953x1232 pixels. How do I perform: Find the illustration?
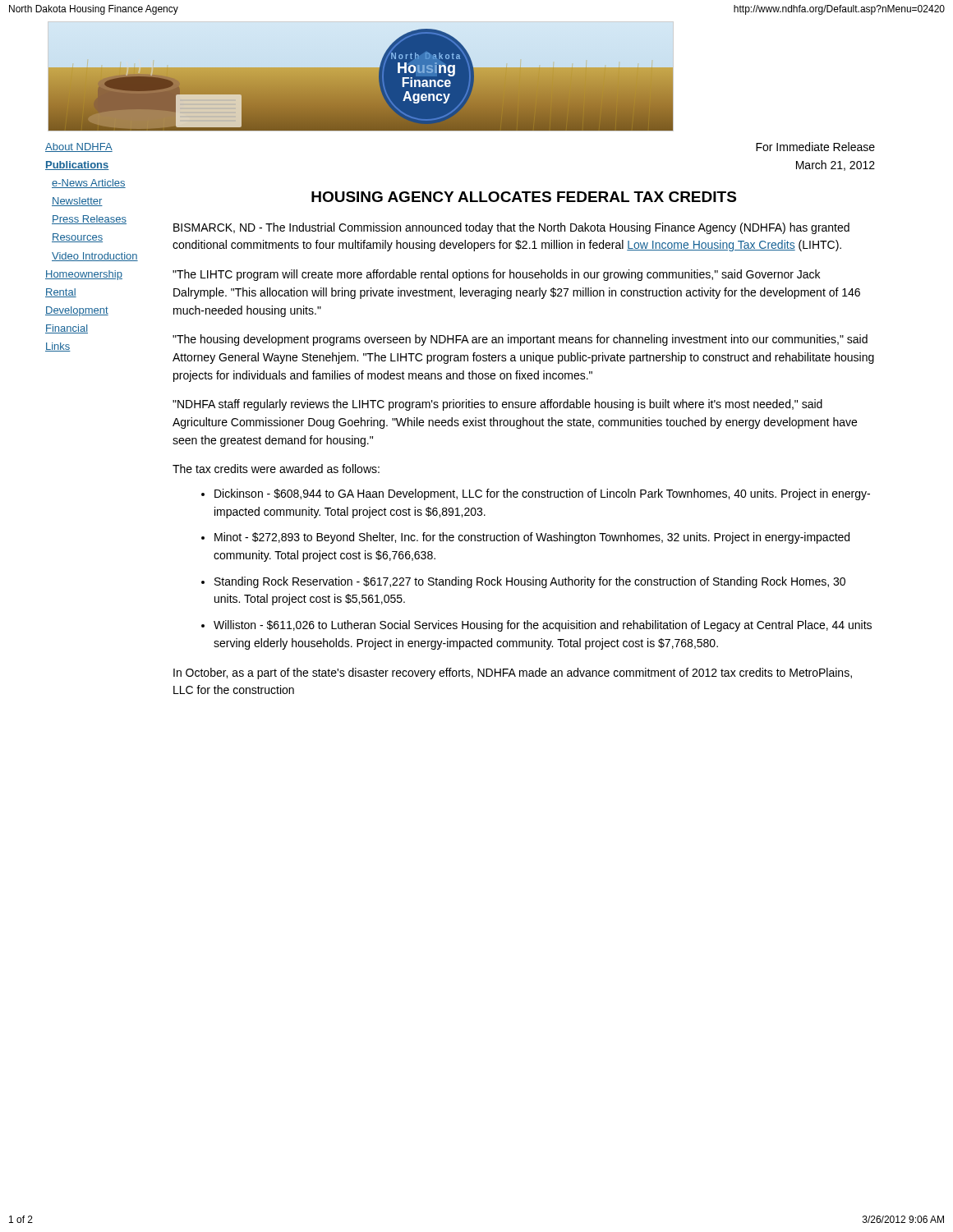(x=361, y=76)
